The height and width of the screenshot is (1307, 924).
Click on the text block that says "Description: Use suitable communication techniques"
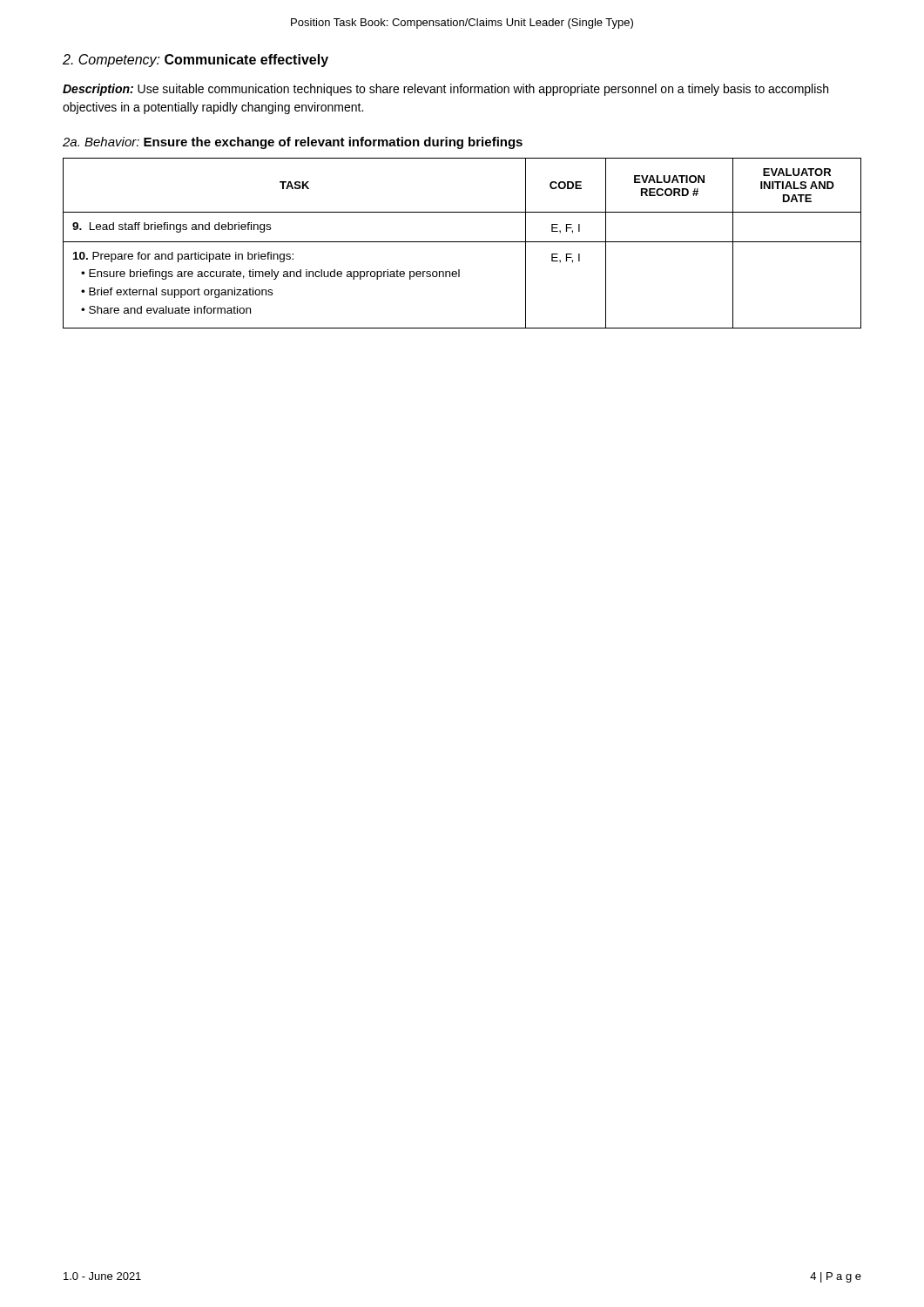446,98
